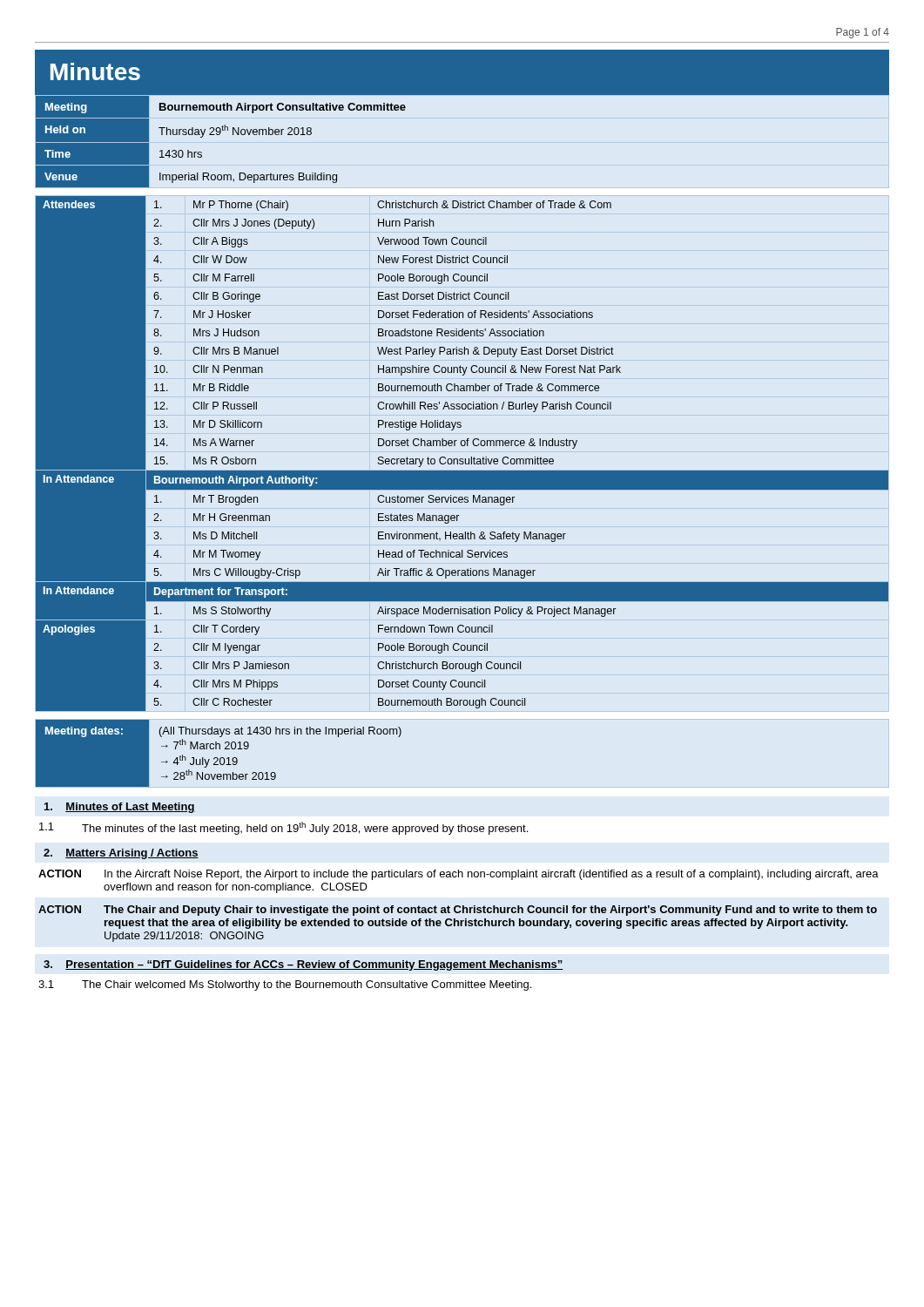
Task: Locate the table with the text "Thursday 29 th November 2018"
Action: click(x=462, y=142)
